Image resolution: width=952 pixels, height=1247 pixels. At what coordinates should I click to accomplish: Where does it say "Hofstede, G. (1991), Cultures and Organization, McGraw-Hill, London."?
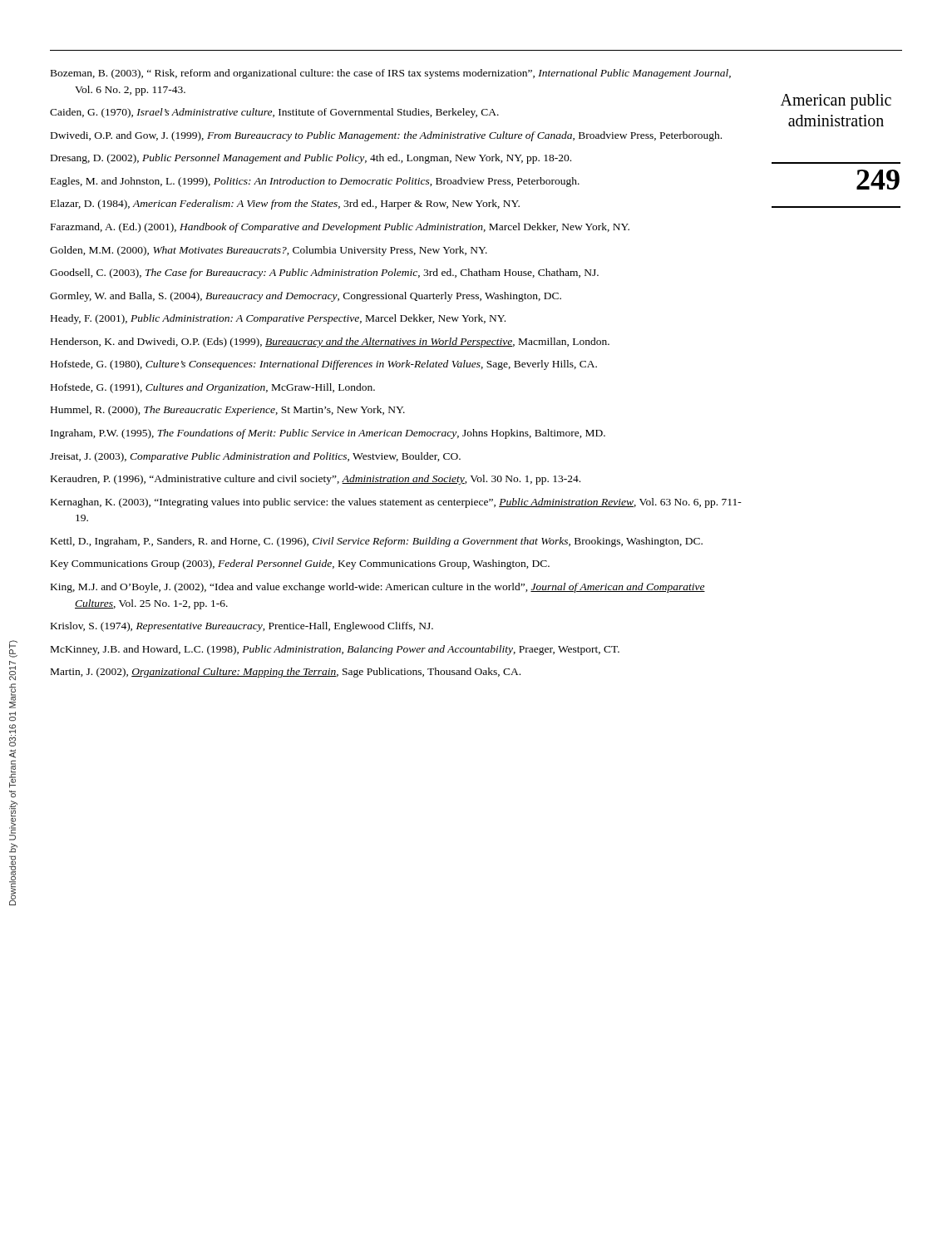pyautogui.click(x=213, y=387)
